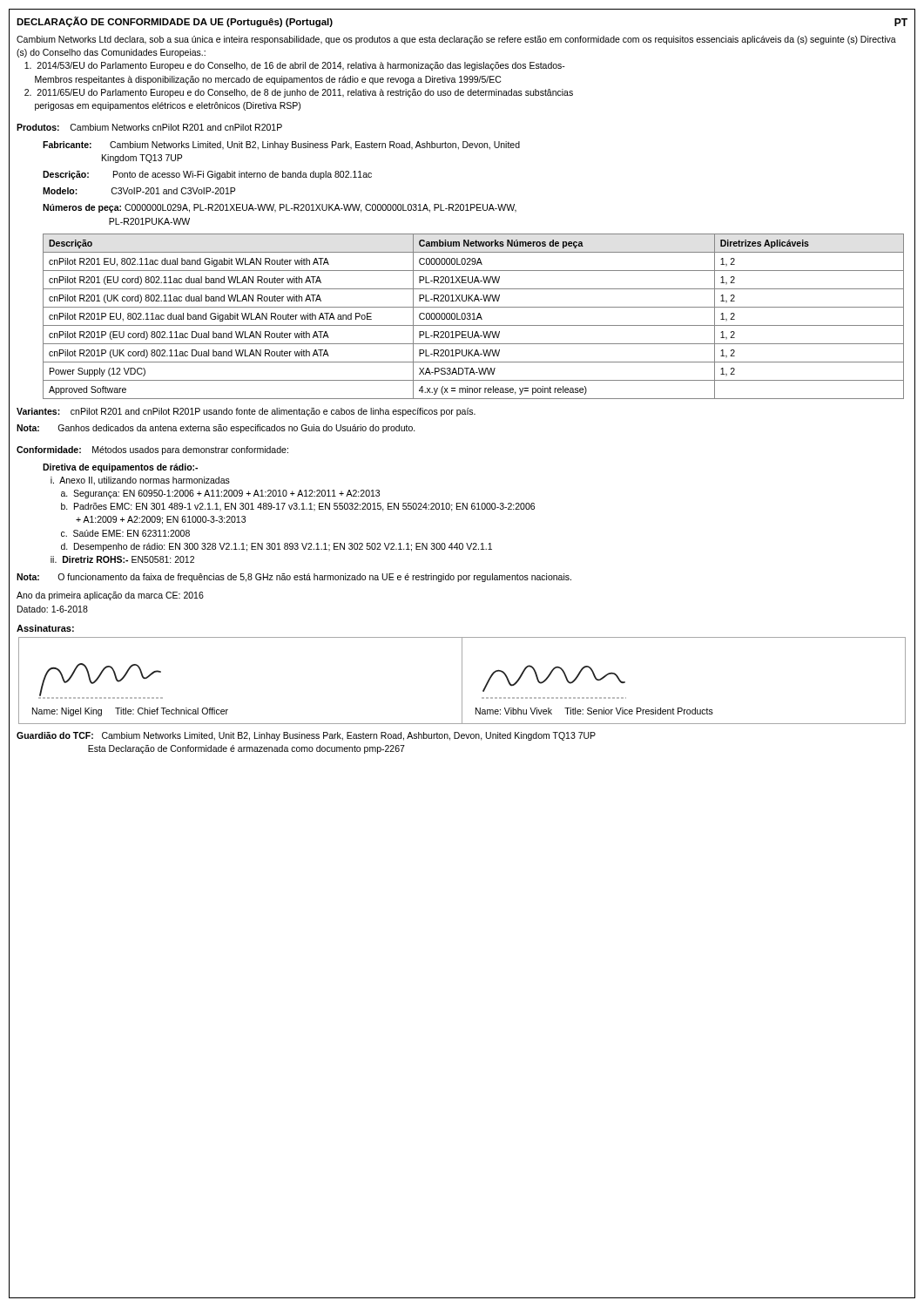Image resolution: width=924 pixels, height=1307 pixels.
Task: Click on the block starting "Conformidade: Métodos usados para demonstrar"
Action: point(153,450)
